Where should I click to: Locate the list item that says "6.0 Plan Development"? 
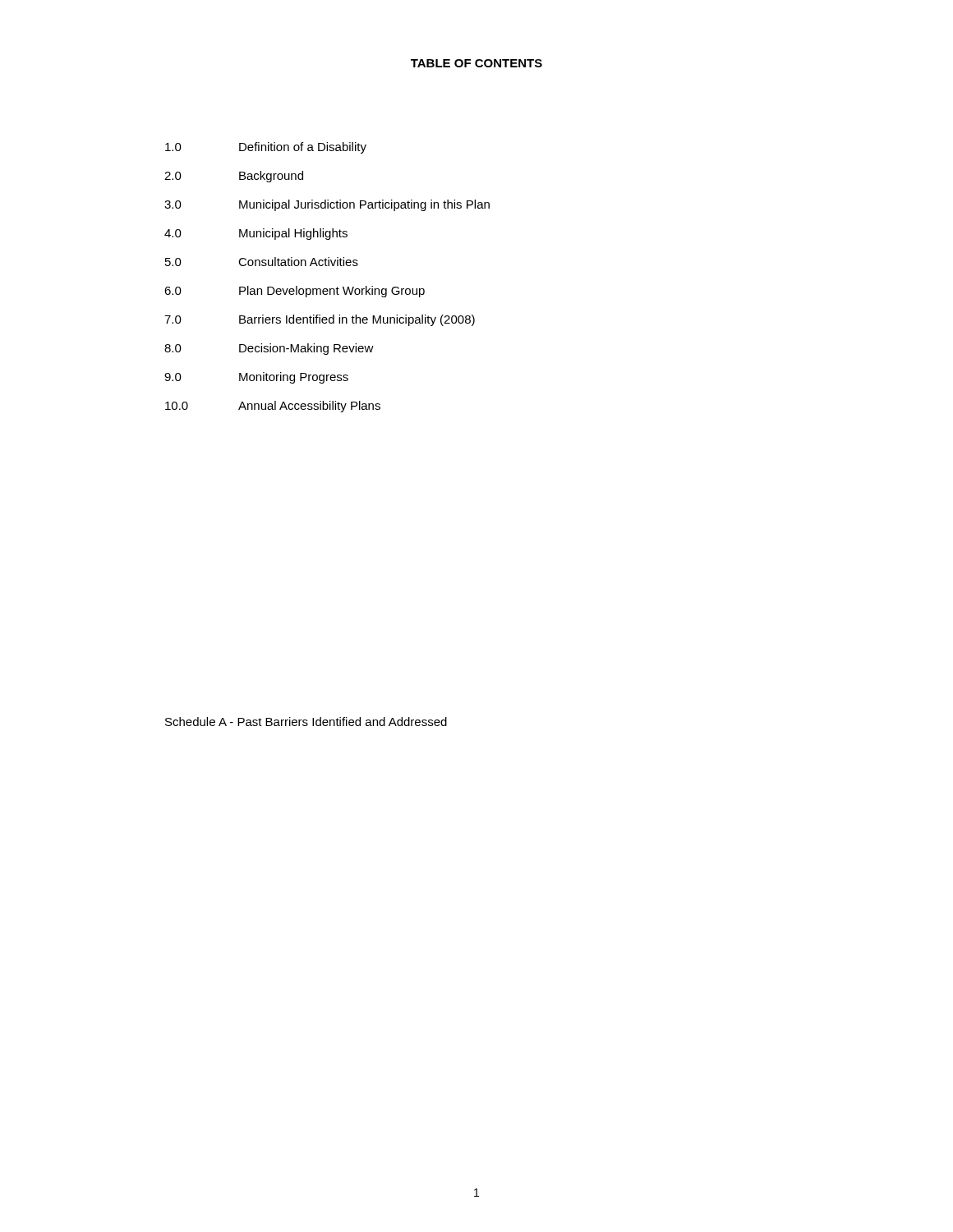click(x=295, y=290)
